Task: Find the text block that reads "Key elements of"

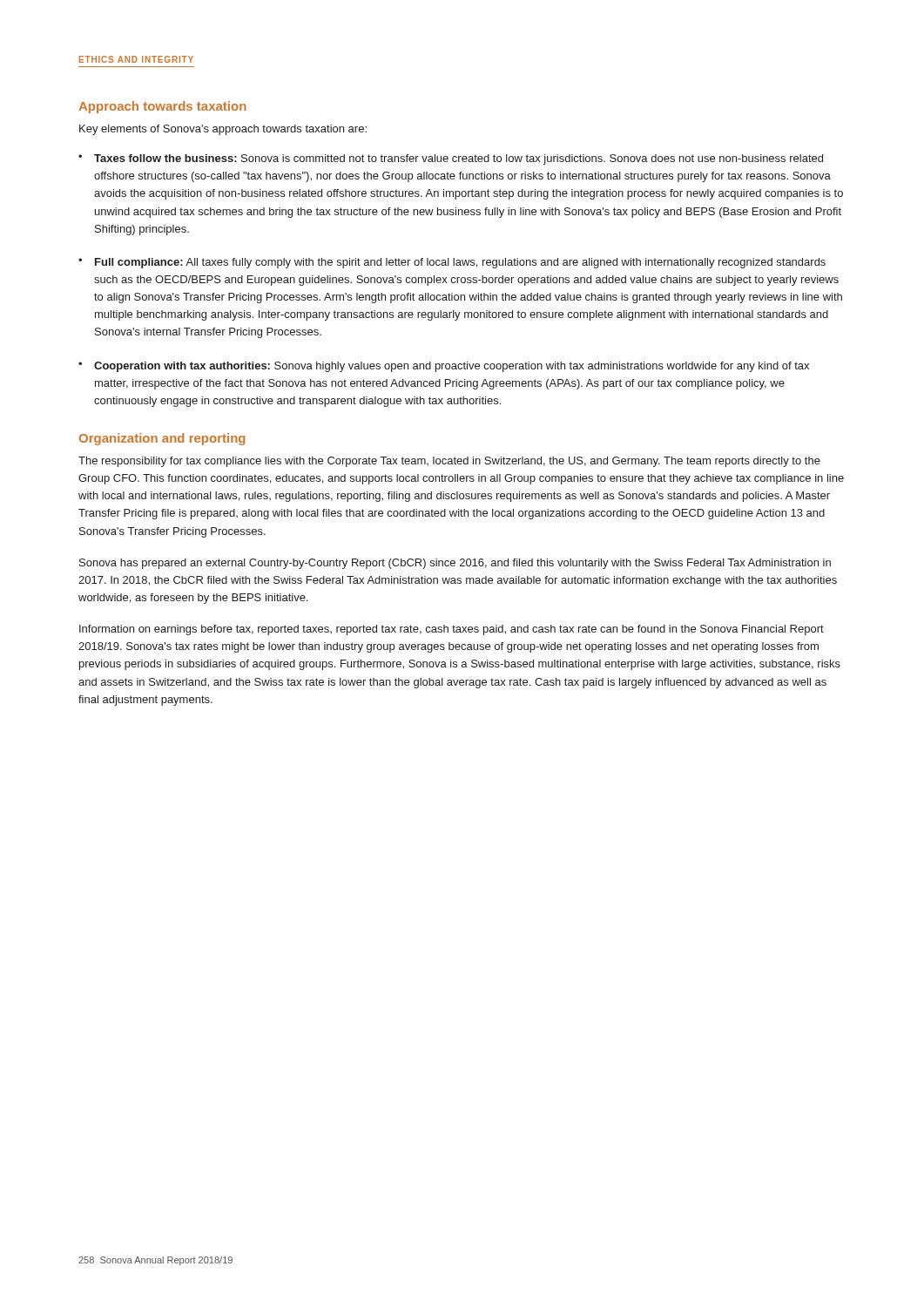Action: click(x=223, y=128)
